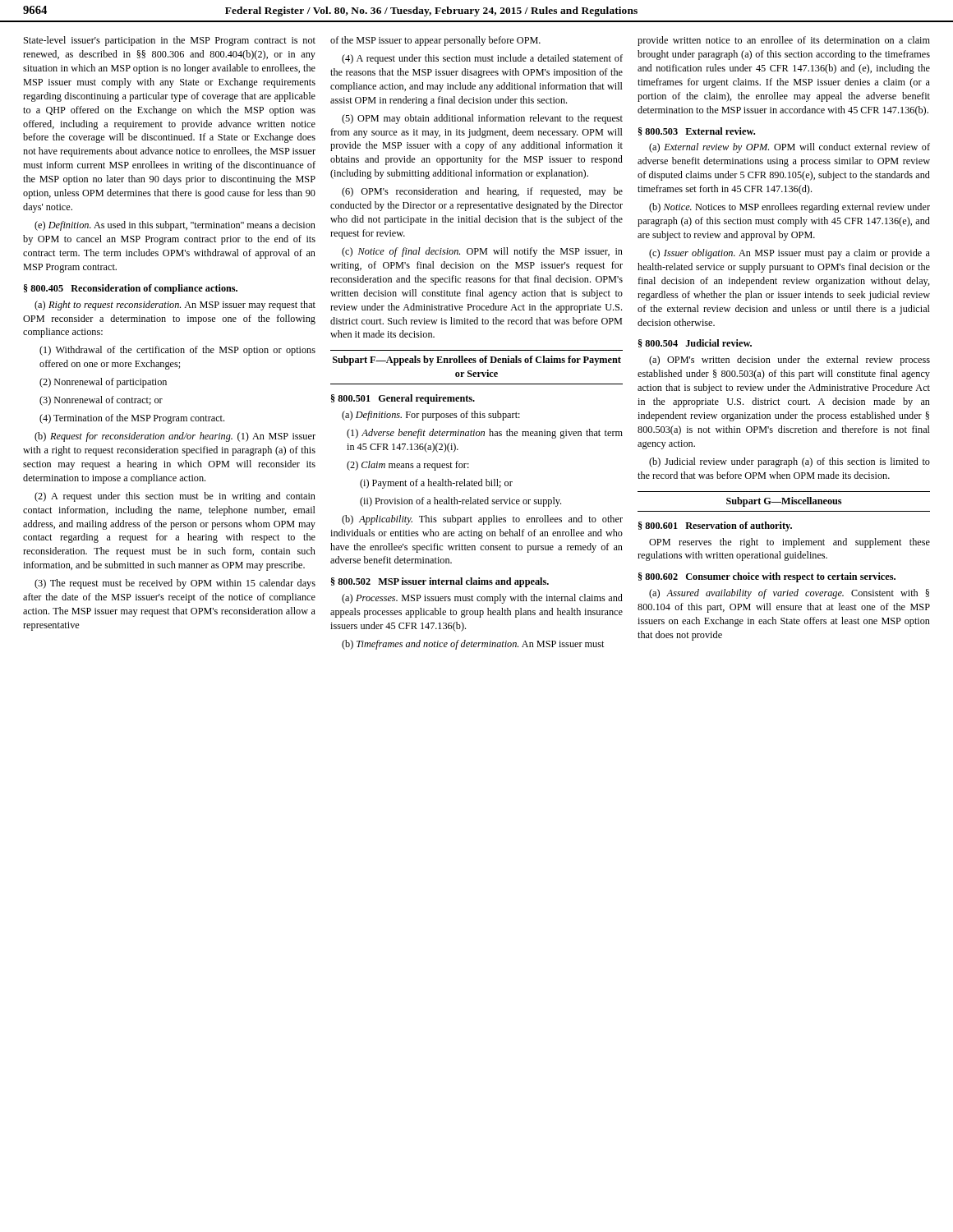Locate the list item that says "(2) Nonrenewal of participation"

[177, 382]
